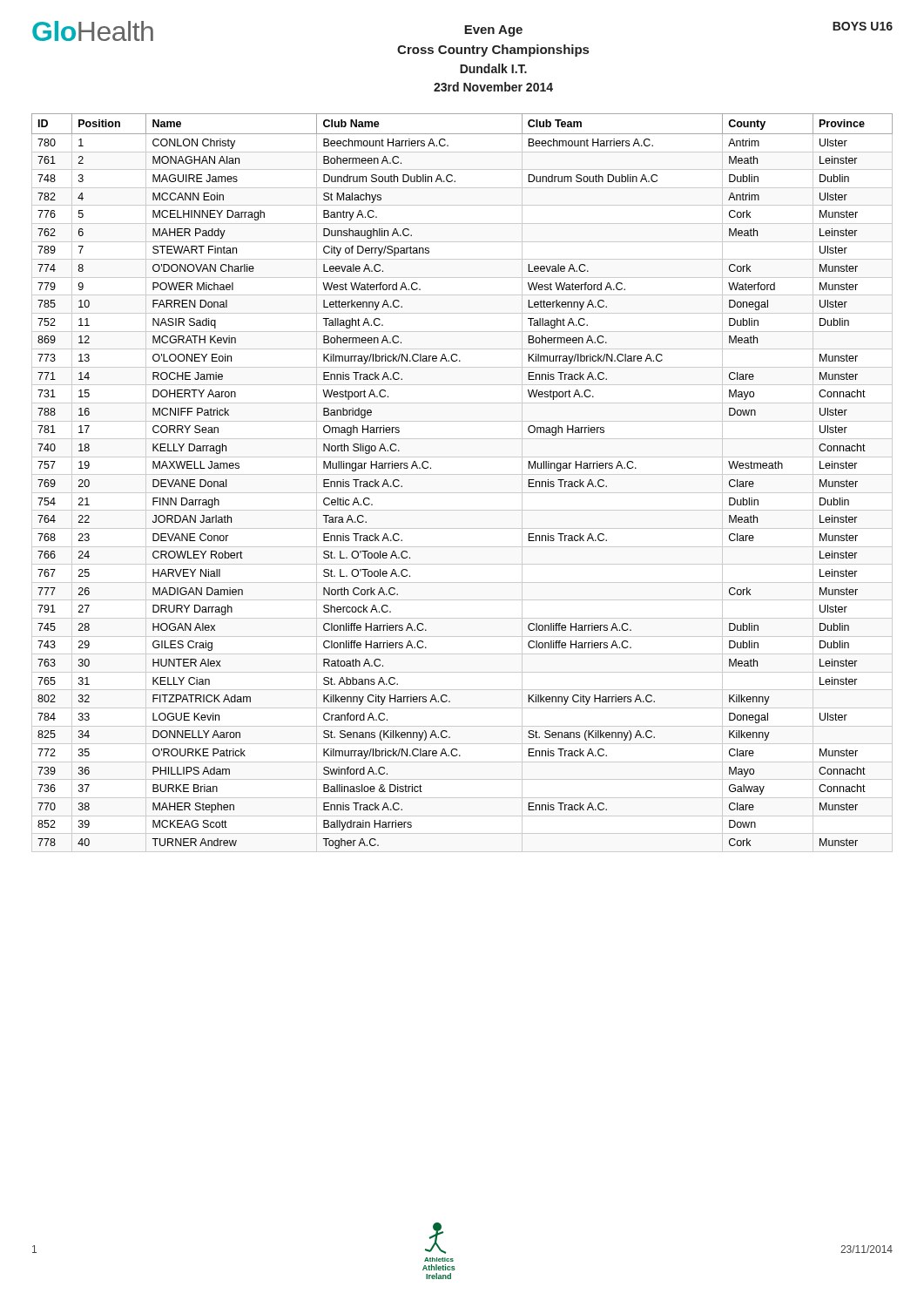Select the text block starting "Even Age Cross Country Championships Dundalk"
This screenshot has width=924, height=1307.
493,58
